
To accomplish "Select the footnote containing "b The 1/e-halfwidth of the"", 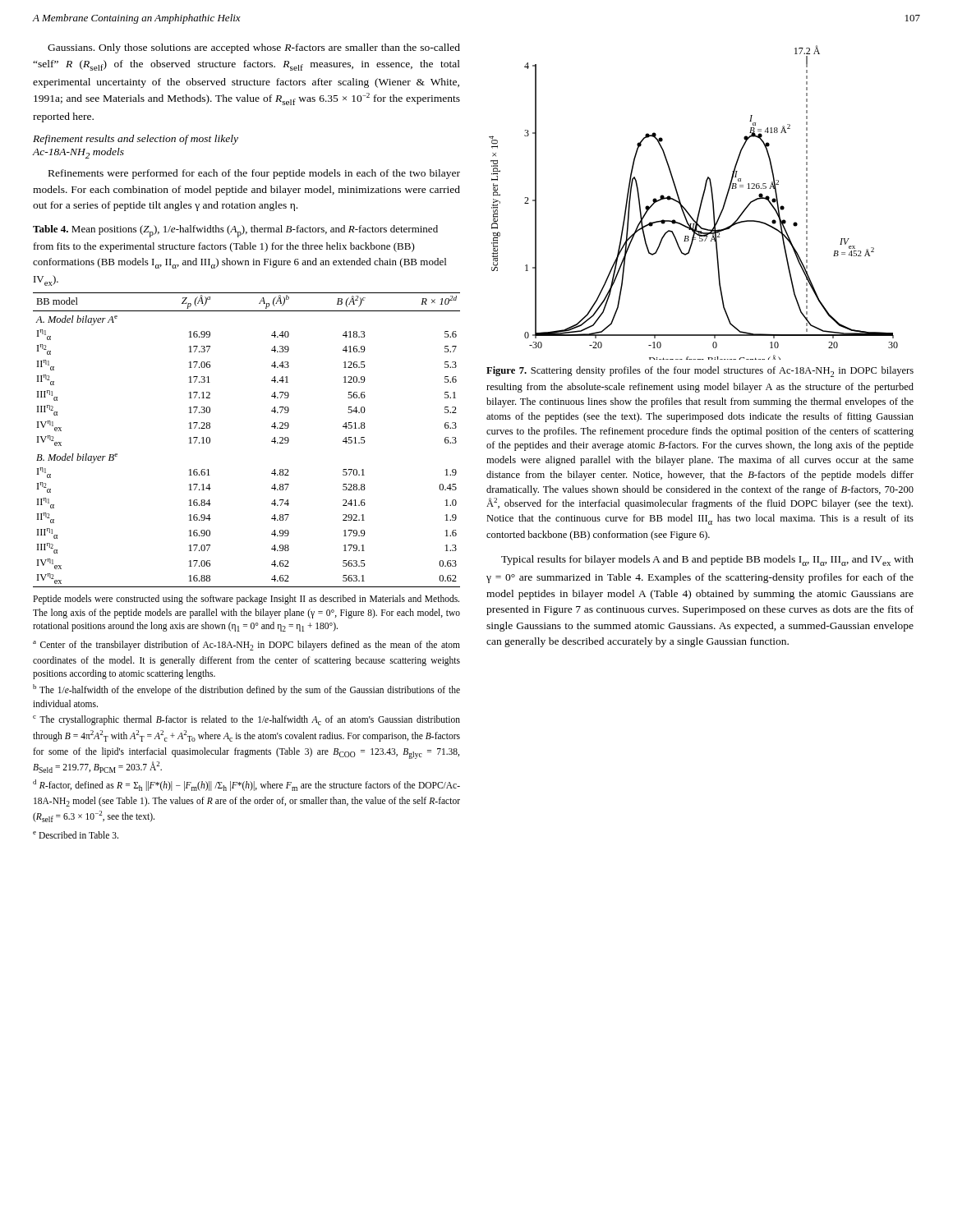I will point(246,697).
